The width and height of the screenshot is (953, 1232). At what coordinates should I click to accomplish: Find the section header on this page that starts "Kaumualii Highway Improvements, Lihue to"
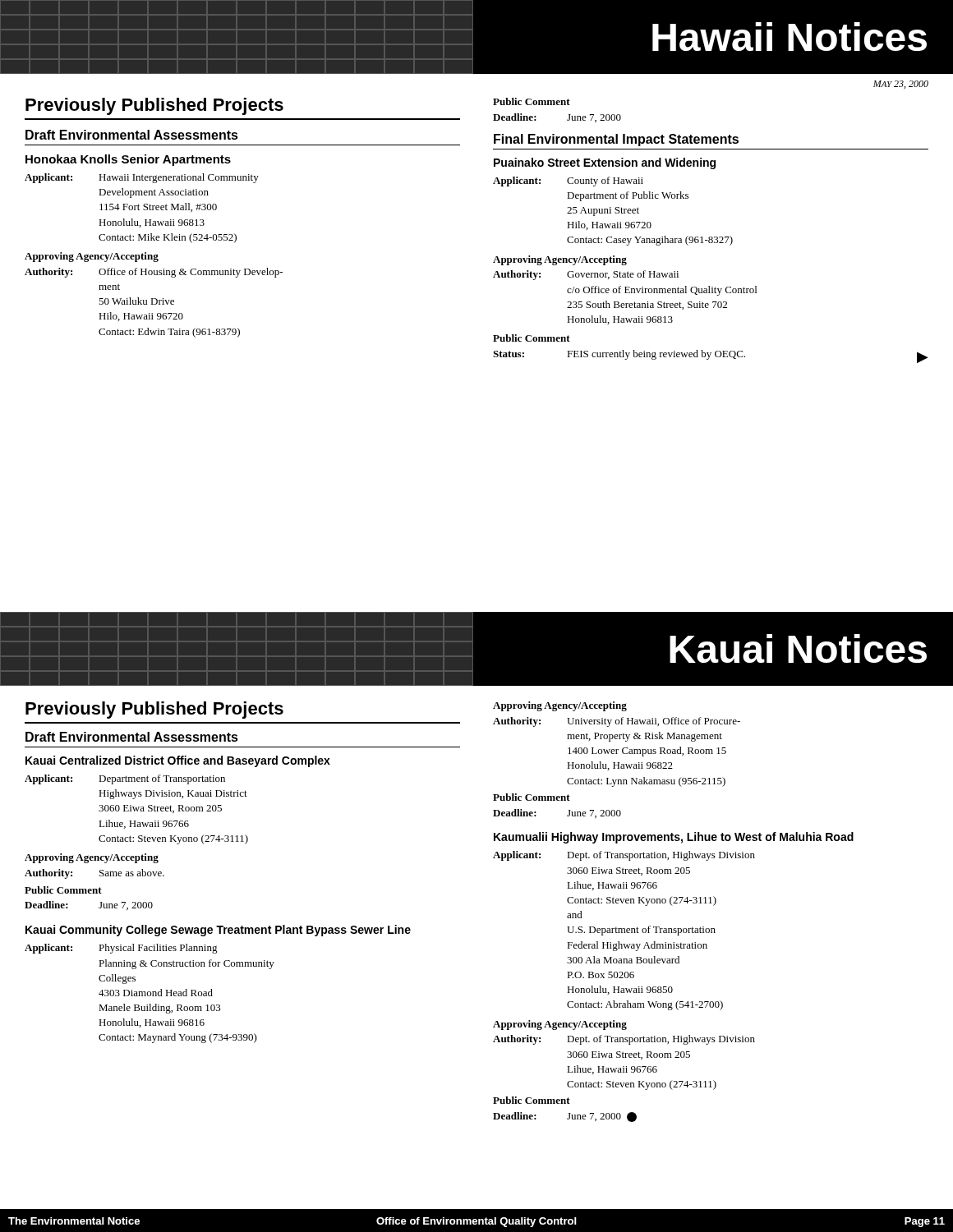pyautogui.click(x=673, y=837)
